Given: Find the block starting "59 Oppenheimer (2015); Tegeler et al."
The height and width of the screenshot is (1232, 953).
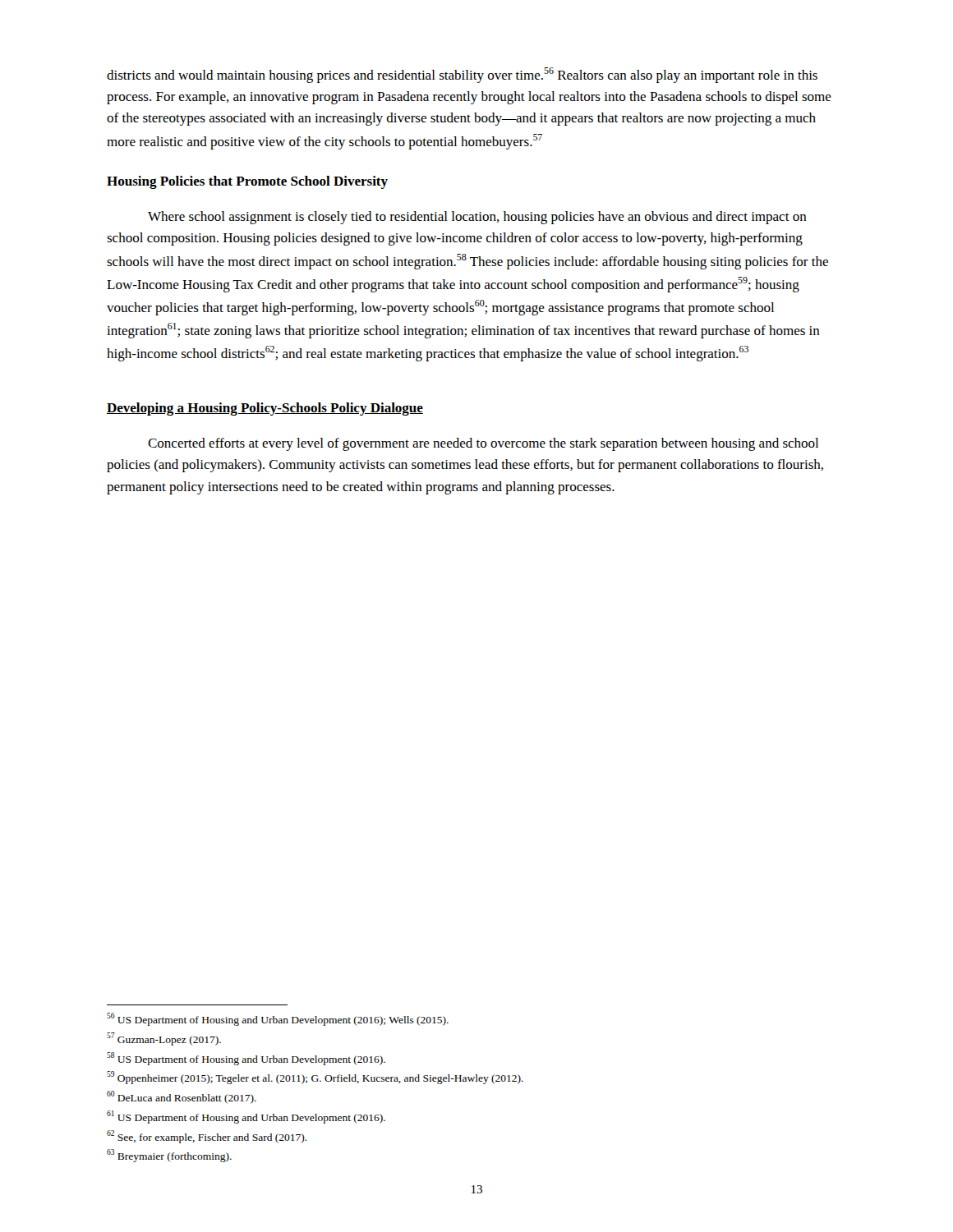Looking at the screenshot, I should (315, 1077).
